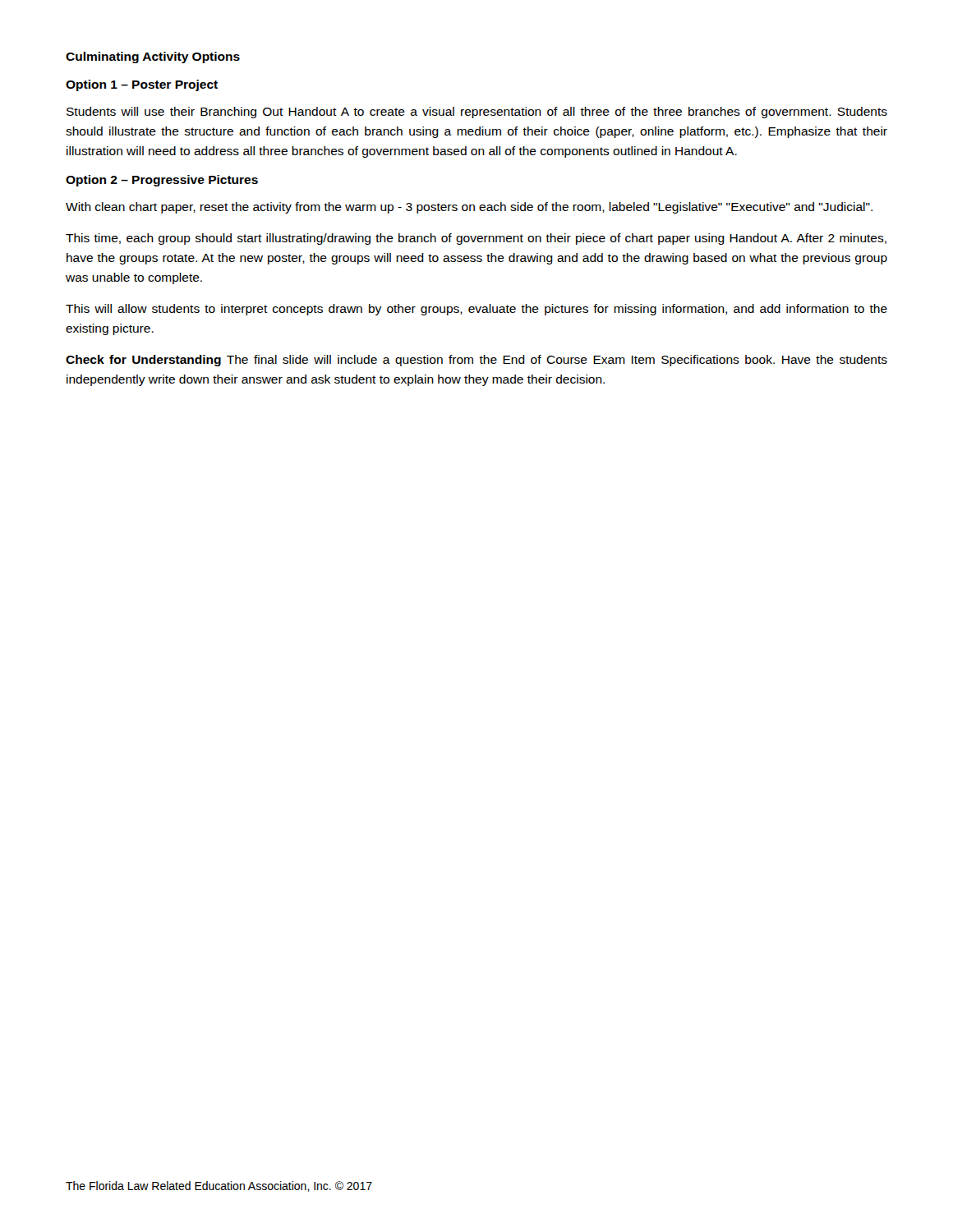Screen dimensions: 1232x953
Task: Point to the text starting "Culminating Activity Options"
Action: click(153, 56)
